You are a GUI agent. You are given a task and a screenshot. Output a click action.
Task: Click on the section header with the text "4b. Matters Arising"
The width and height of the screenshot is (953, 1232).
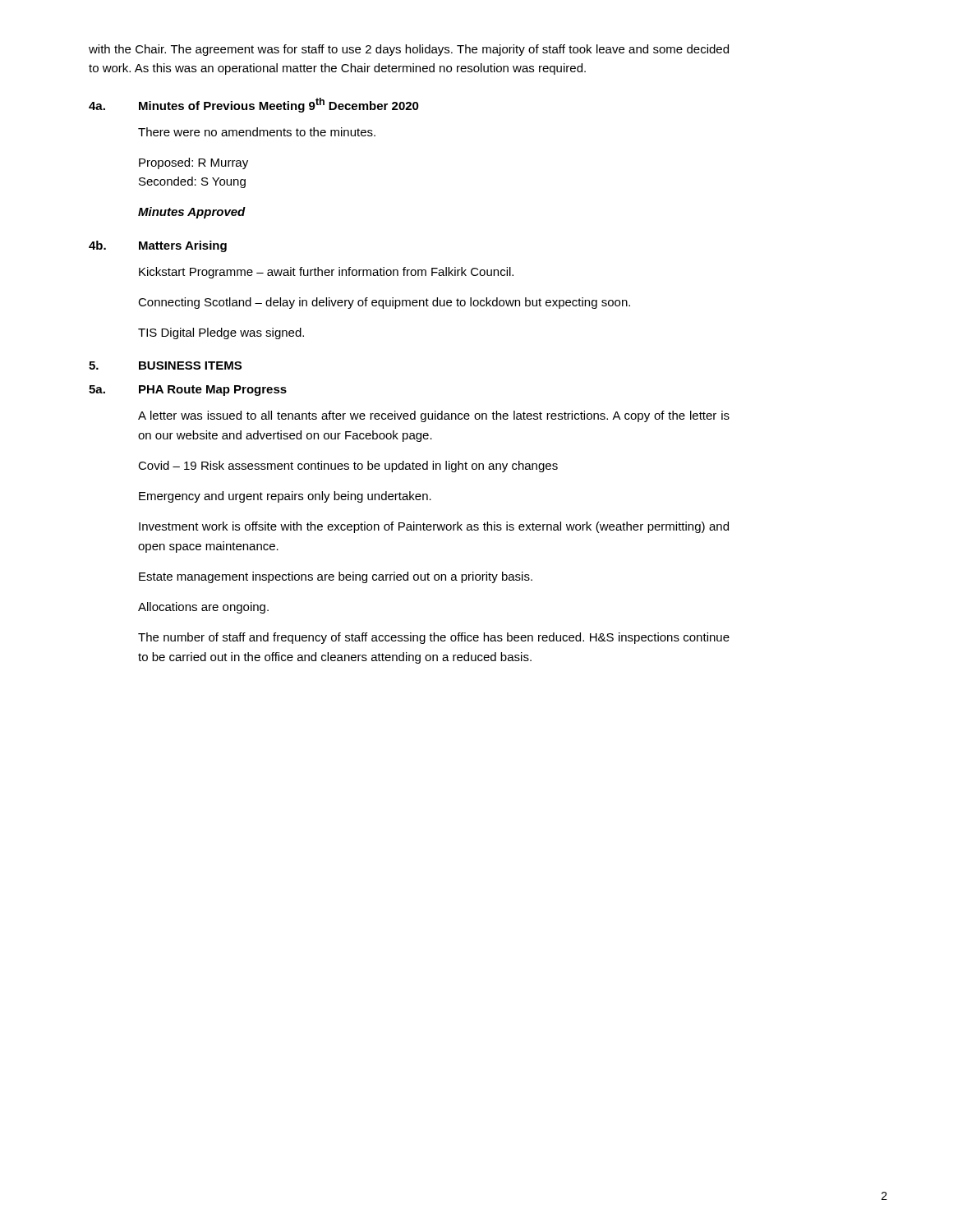click(x=158, y=245)
